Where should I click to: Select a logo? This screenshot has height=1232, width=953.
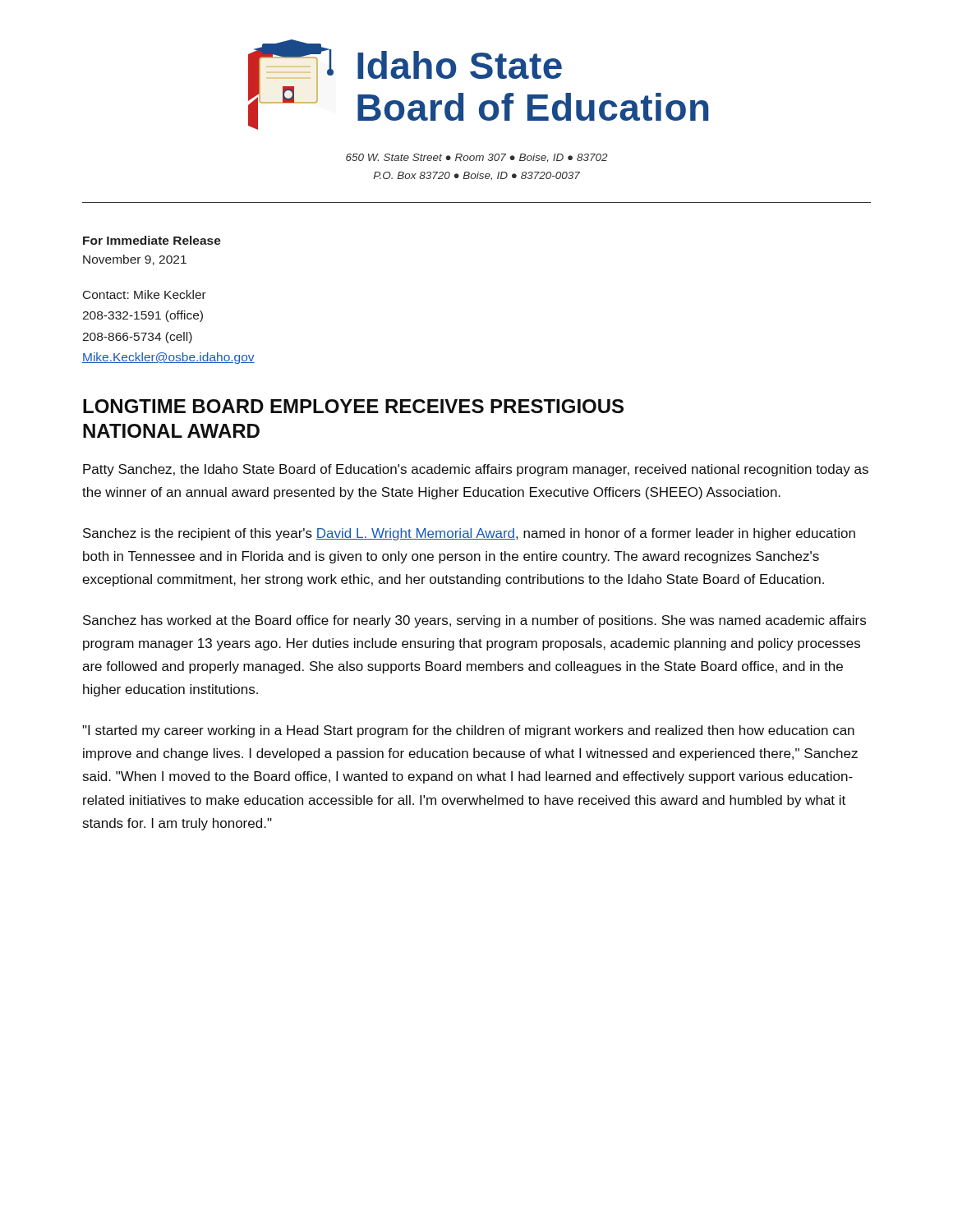476,87
